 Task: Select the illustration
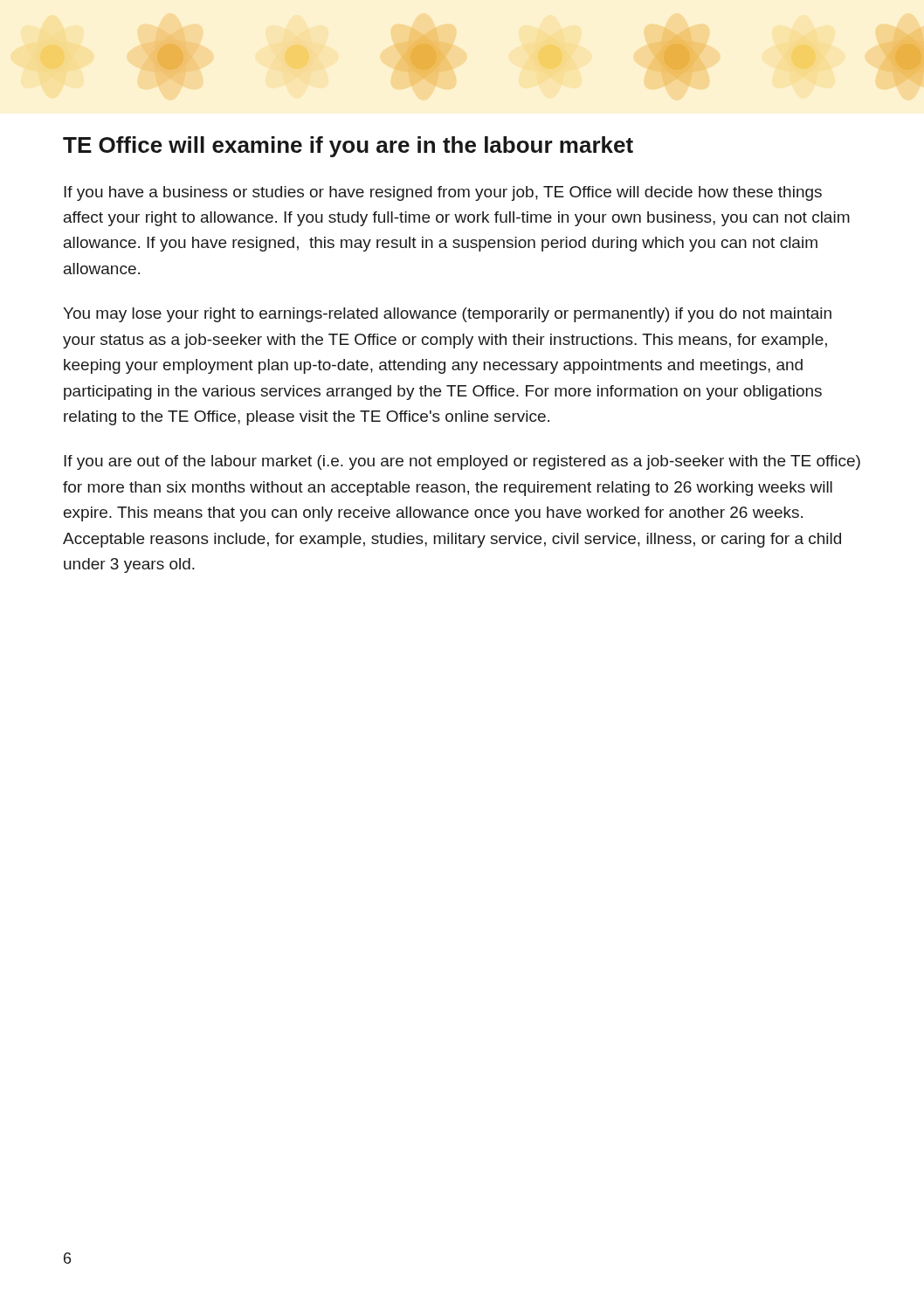462,57
